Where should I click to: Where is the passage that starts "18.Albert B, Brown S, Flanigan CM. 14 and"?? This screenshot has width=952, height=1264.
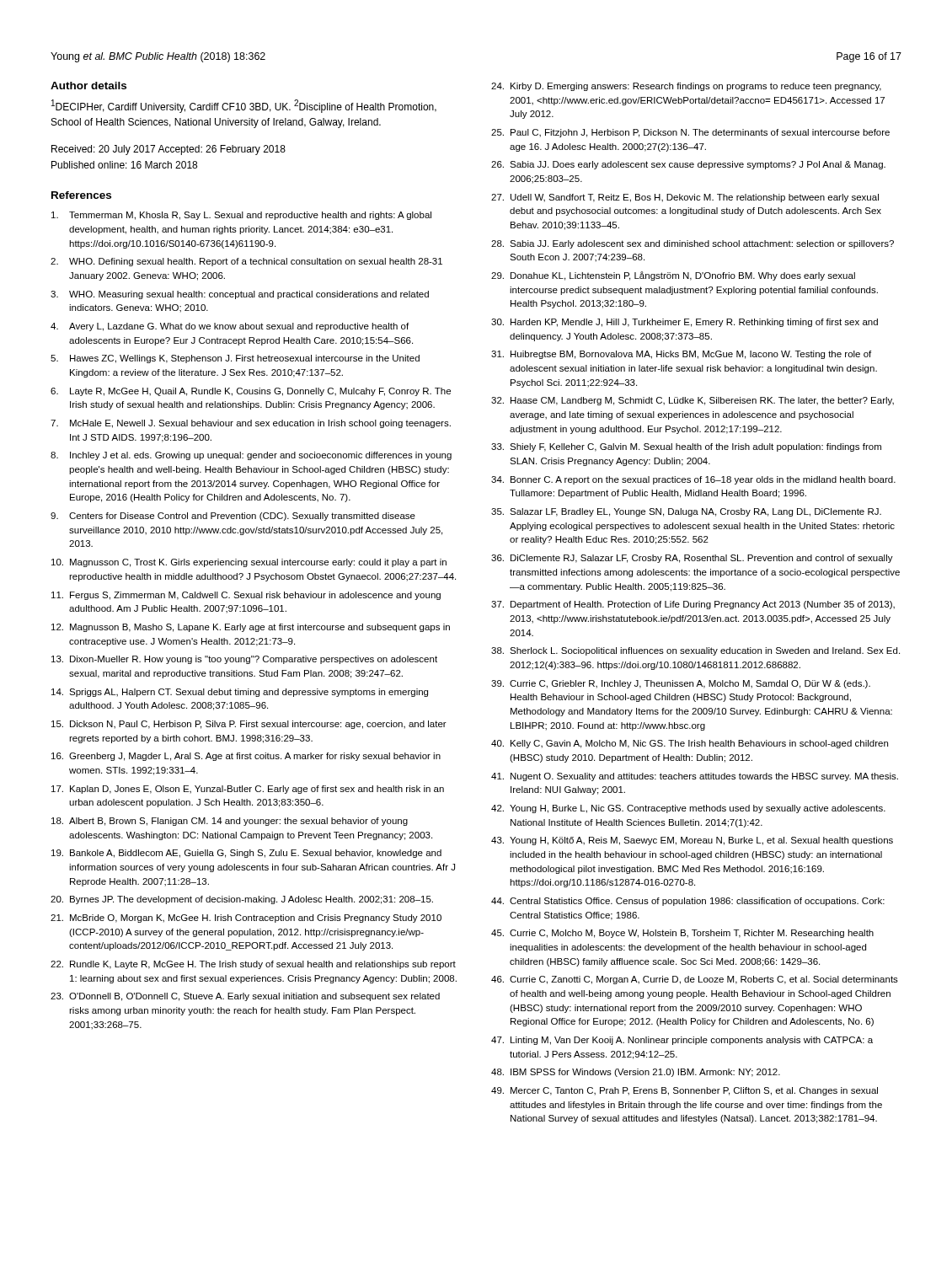[x=256, y=828]
